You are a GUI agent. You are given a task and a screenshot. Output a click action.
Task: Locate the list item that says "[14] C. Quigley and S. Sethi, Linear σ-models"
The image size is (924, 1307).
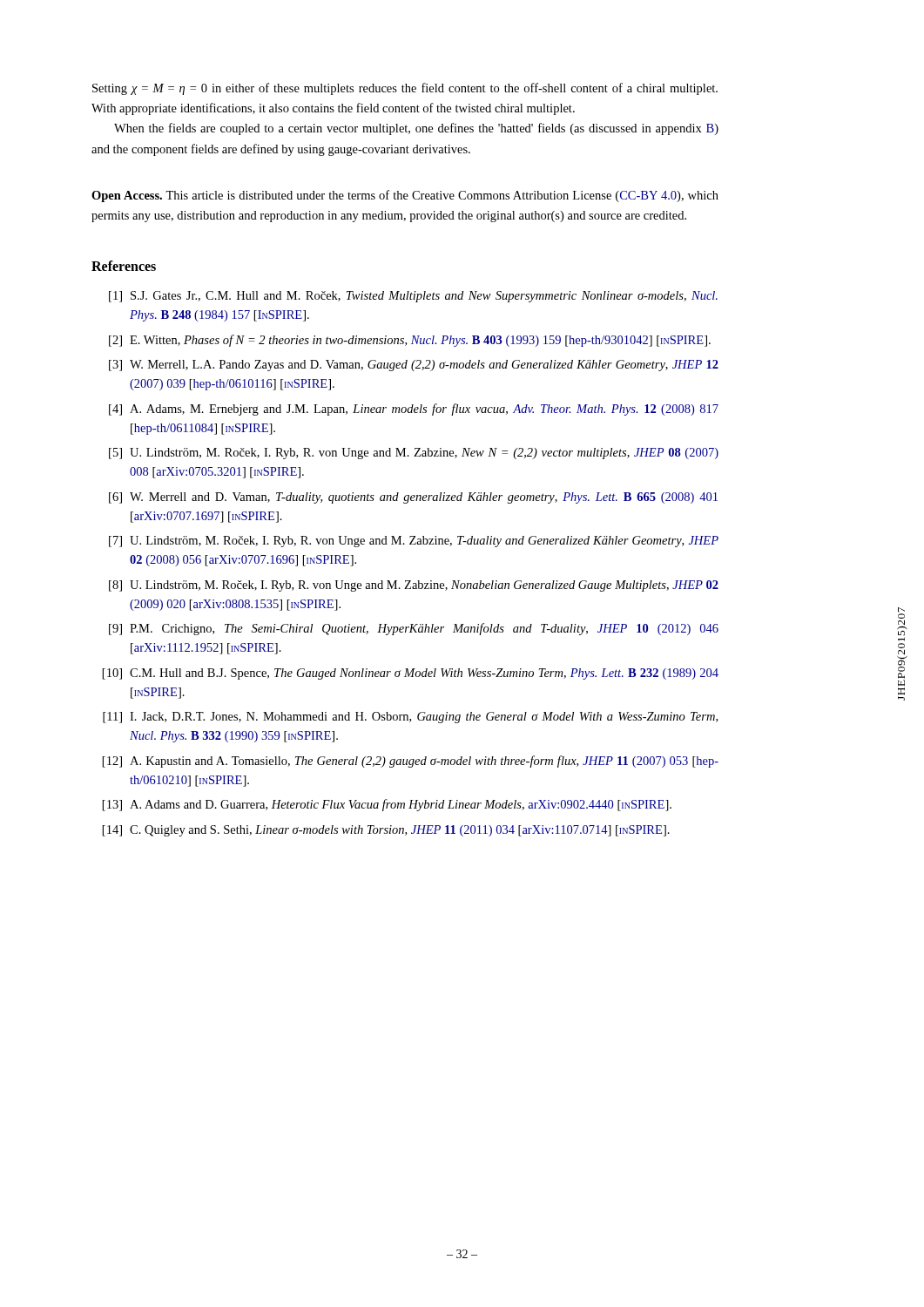(405, 830)
